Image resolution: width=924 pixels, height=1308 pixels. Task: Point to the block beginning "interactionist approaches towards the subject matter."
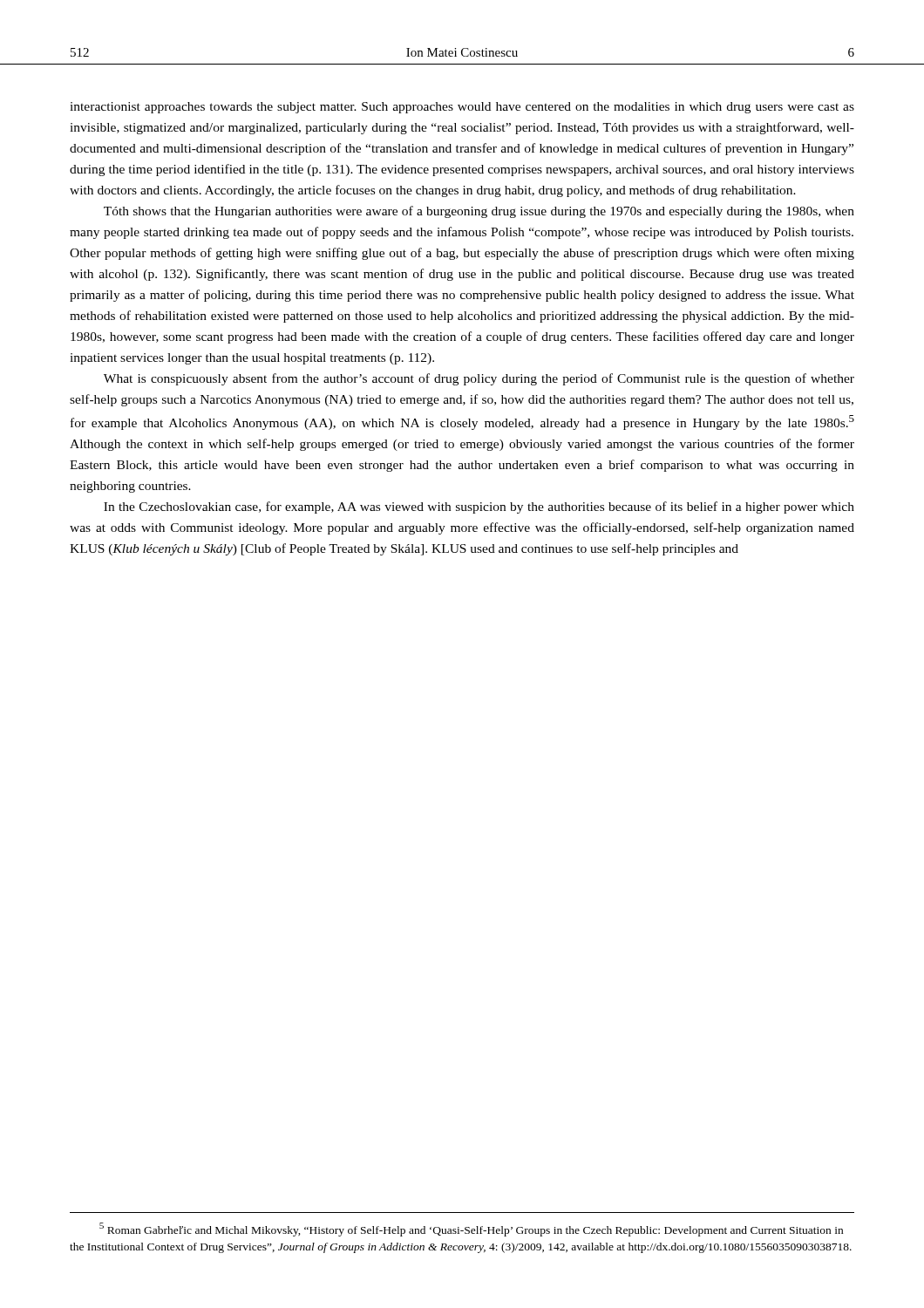pyautogui.click(x=462, y=148)
